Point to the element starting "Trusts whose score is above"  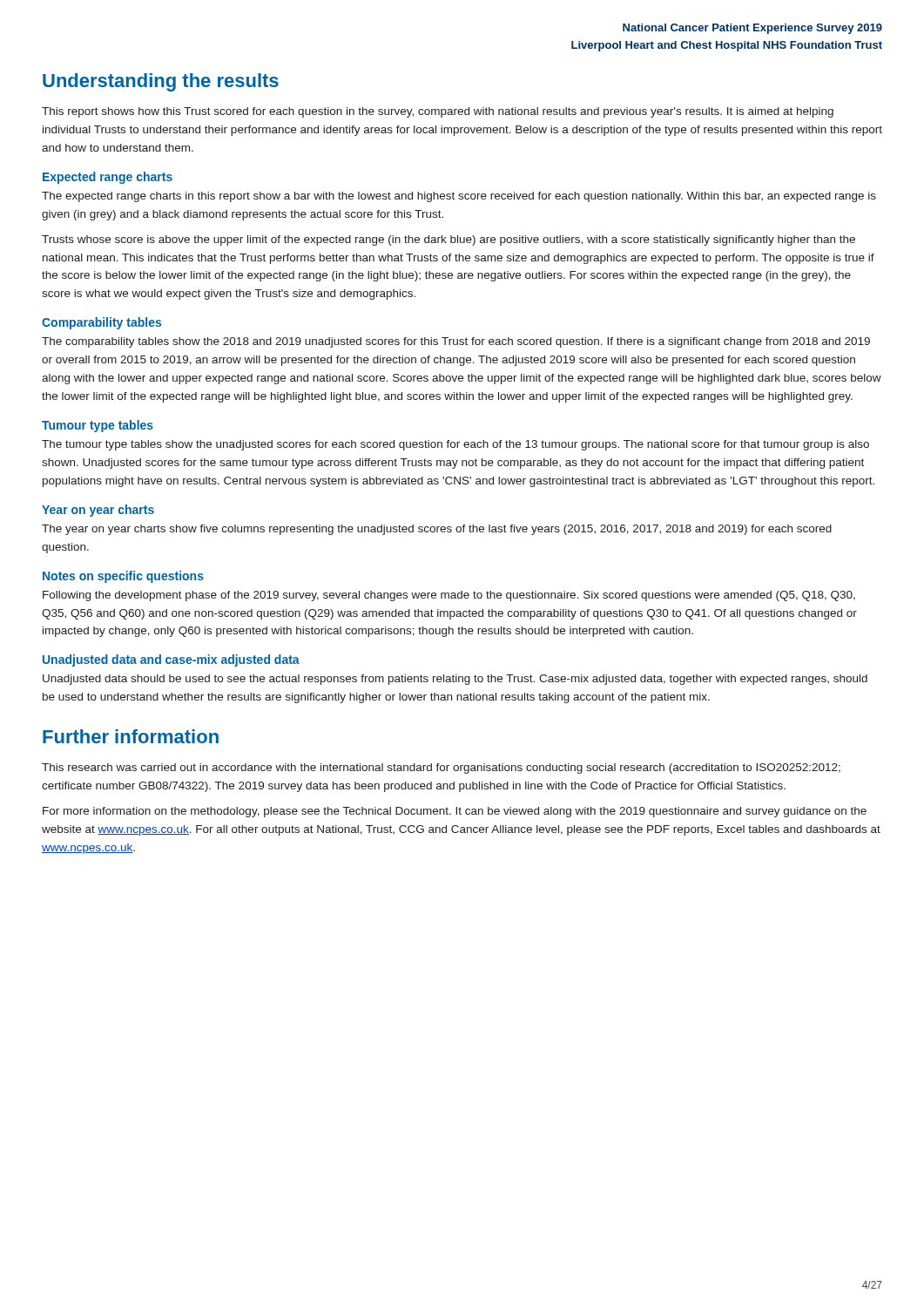(x=462, y=267)
